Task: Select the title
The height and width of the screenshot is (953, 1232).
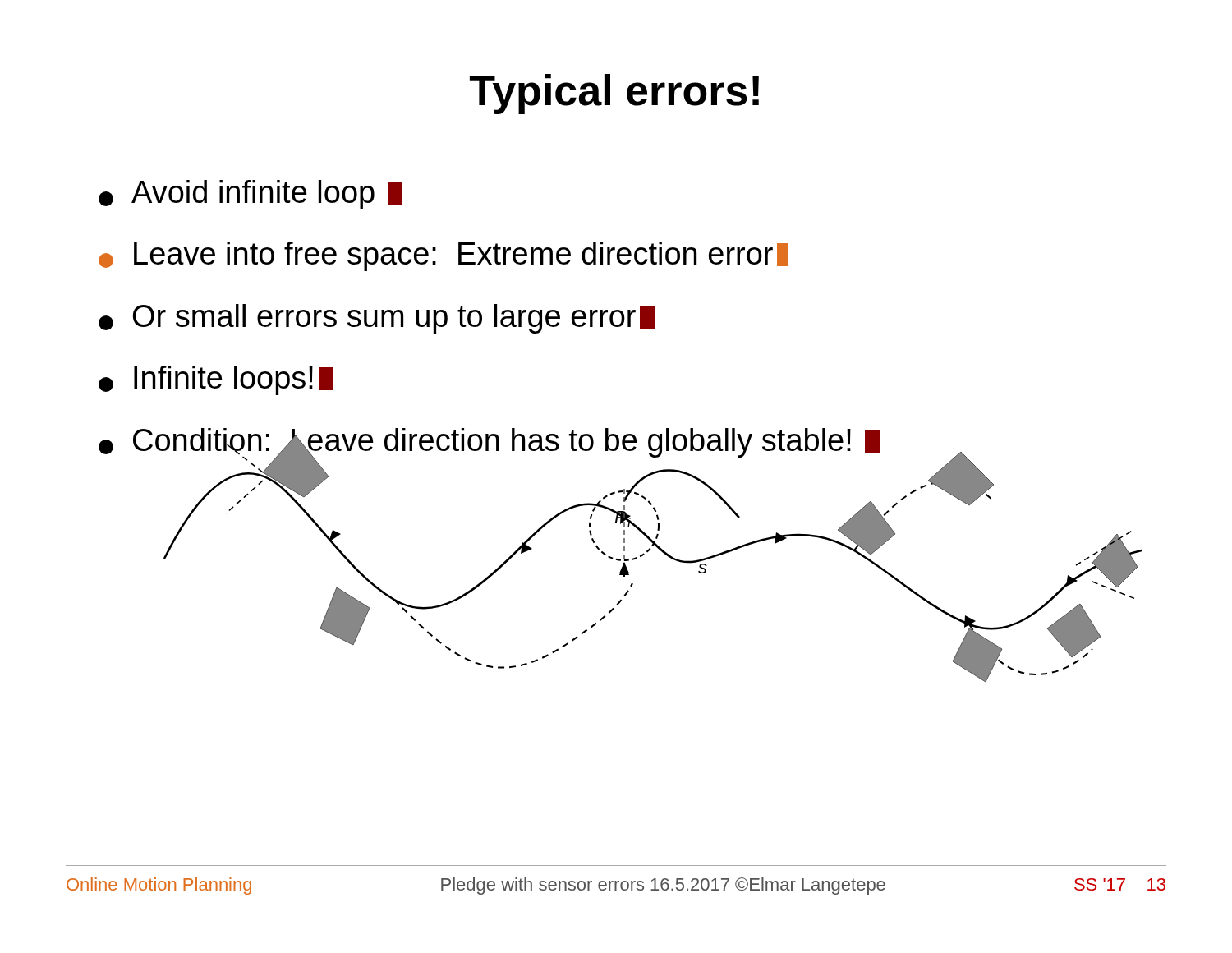Action: tap(616, 90)
